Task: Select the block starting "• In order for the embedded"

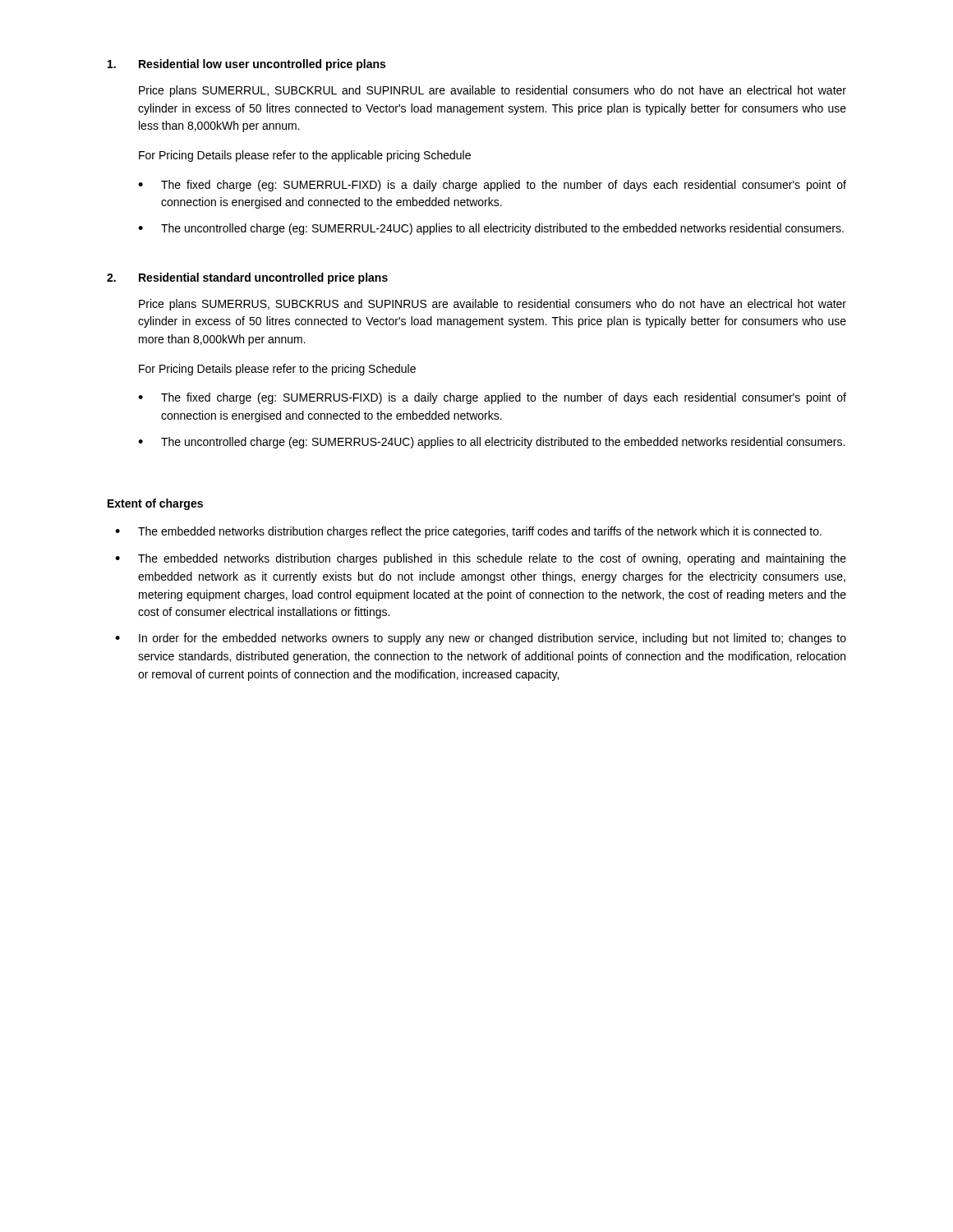Action: 481,657
